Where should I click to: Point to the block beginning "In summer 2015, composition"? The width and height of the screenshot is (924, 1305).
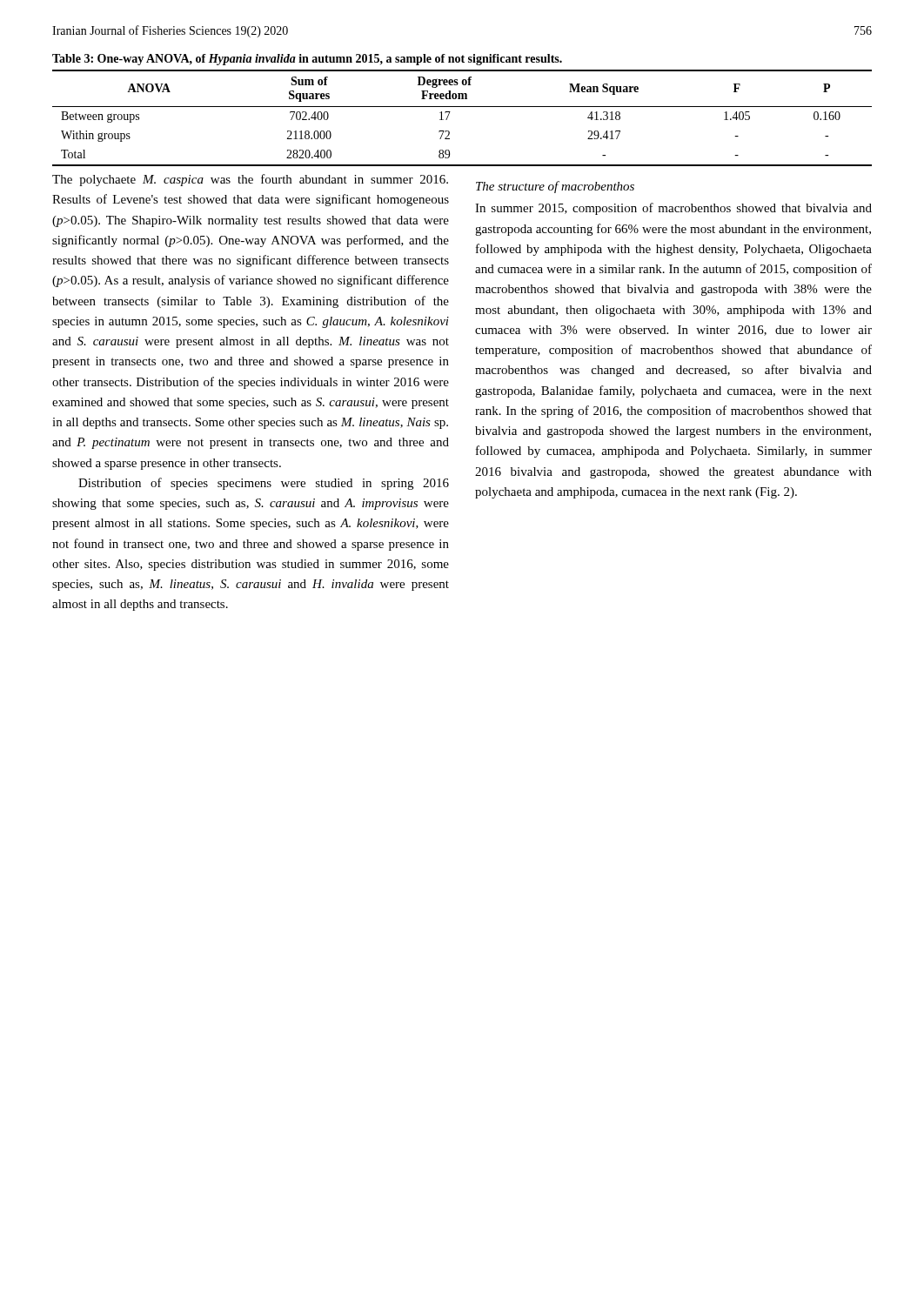point(673,350)
